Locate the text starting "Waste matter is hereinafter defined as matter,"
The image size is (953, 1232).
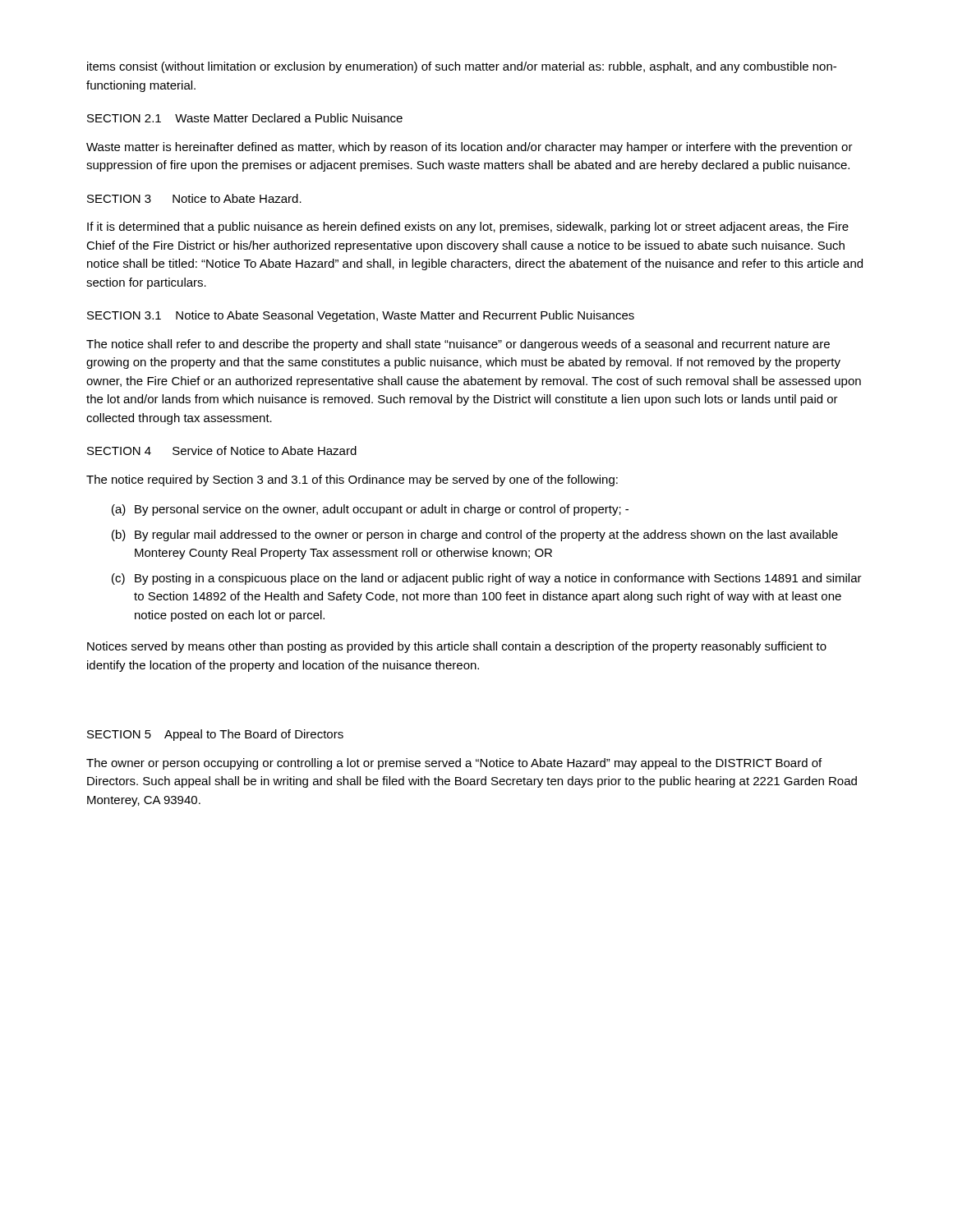pyautogui.click(x=469, y=155)
